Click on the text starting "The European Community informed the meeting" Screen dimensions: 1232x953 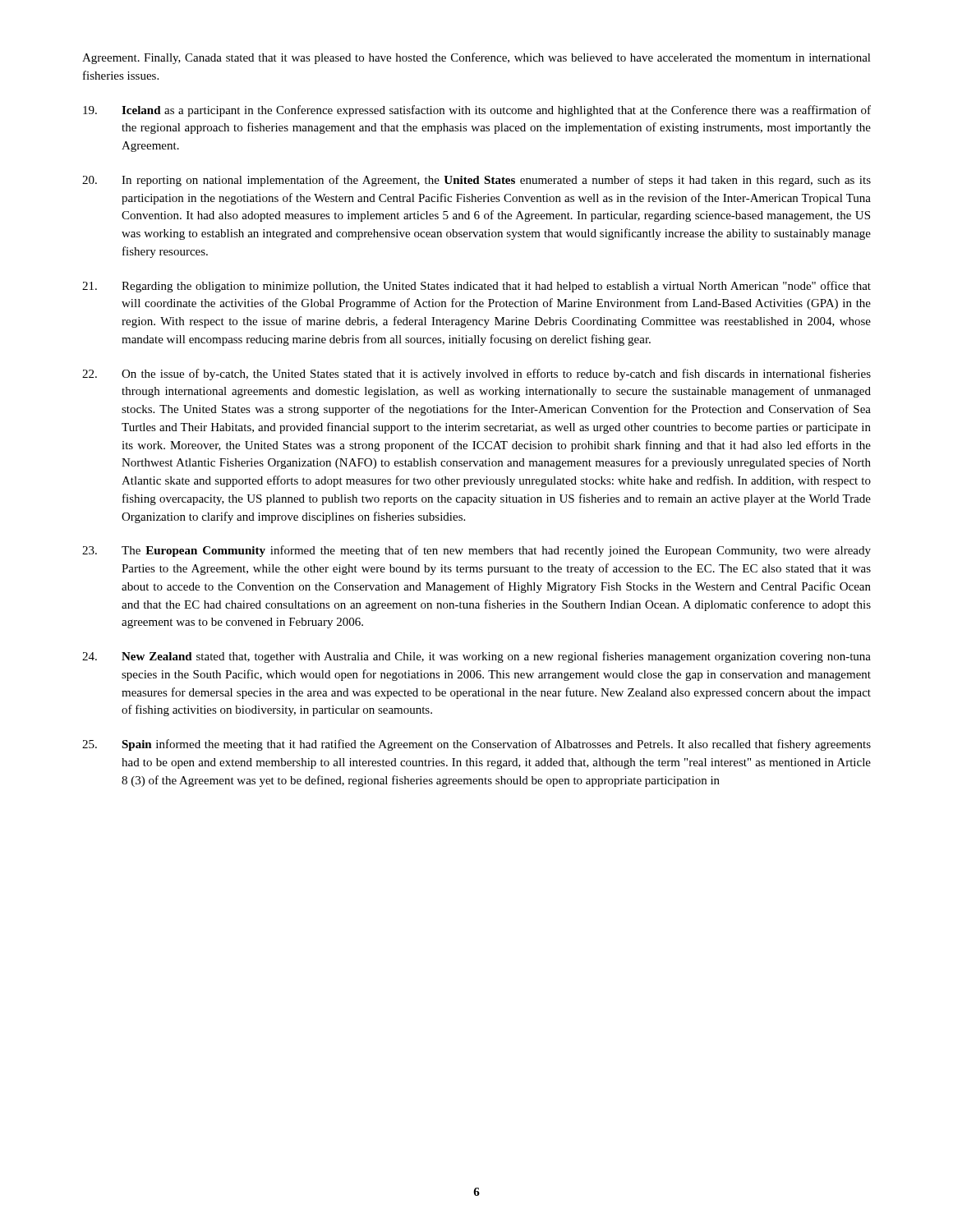pyautogui.click(x=476, y=587)
